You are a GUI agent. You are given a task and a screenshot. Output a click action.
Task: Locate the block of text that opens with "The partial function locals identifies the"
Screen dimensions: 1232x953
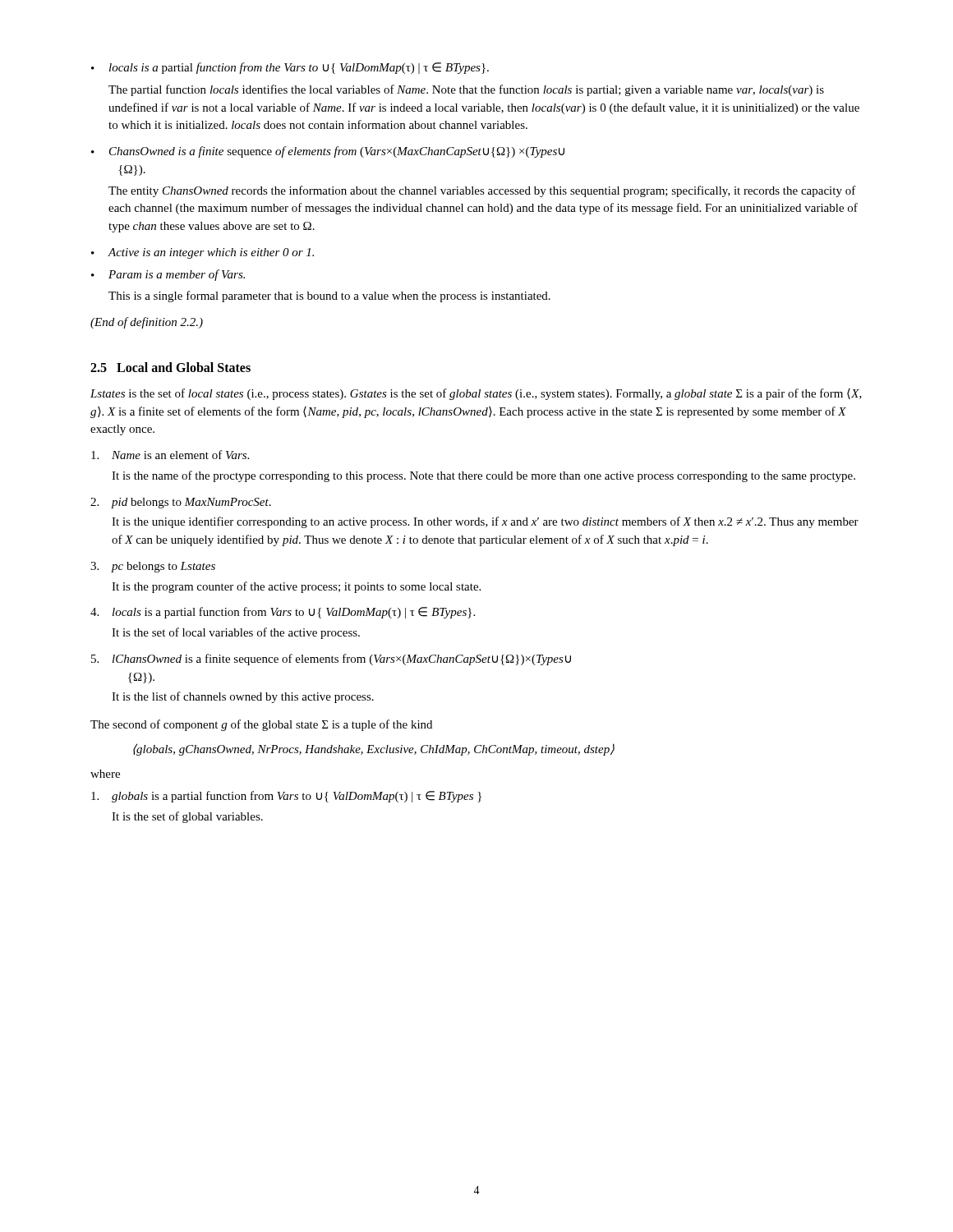point(484,107)
